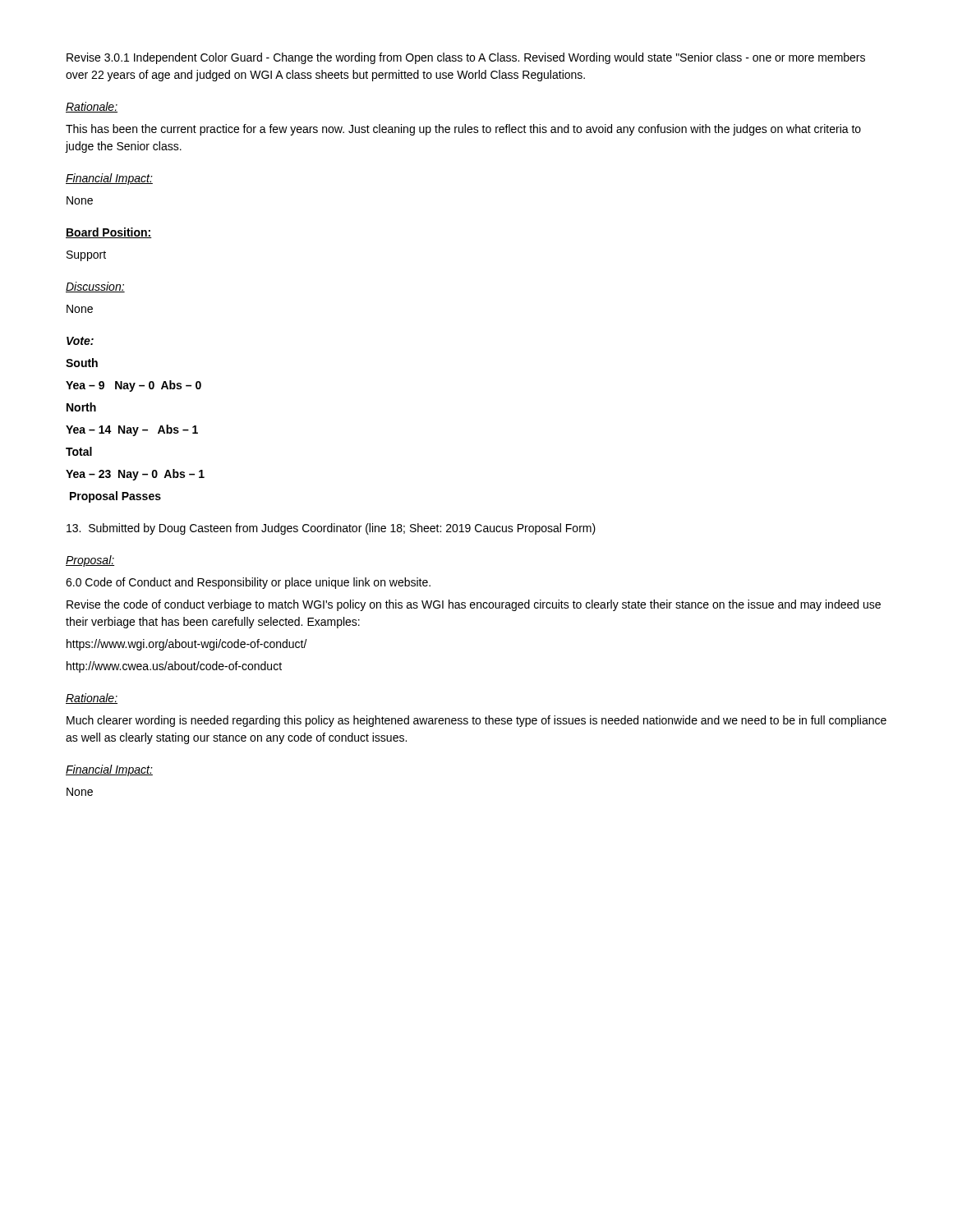Click on the text starting "Board Position: Support"

[109, 233]
